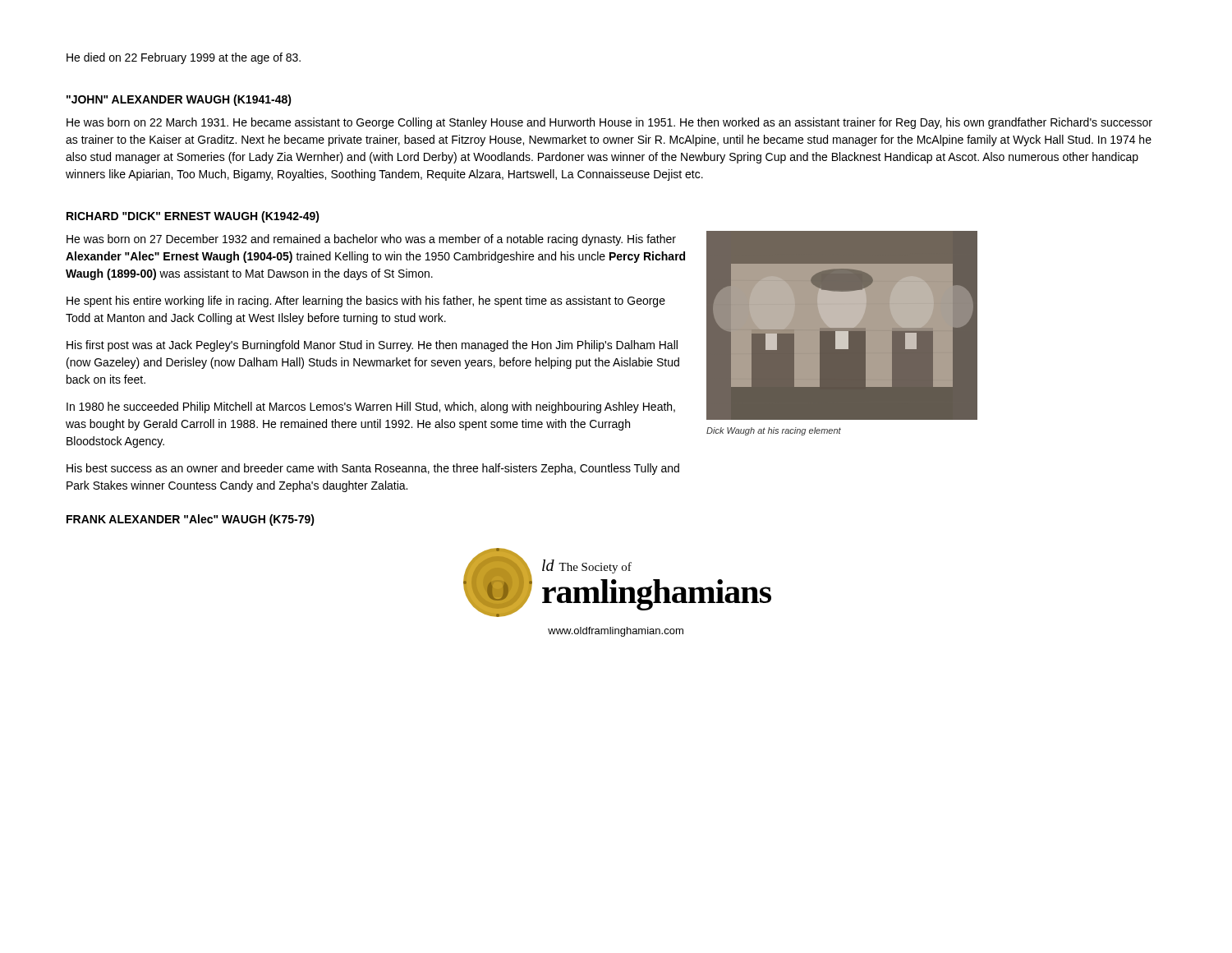Click the passage that begins "His first post was at Jack Pegley's Burningfold"
This screenshot has width=1232, height=953.
coord(373,362)
